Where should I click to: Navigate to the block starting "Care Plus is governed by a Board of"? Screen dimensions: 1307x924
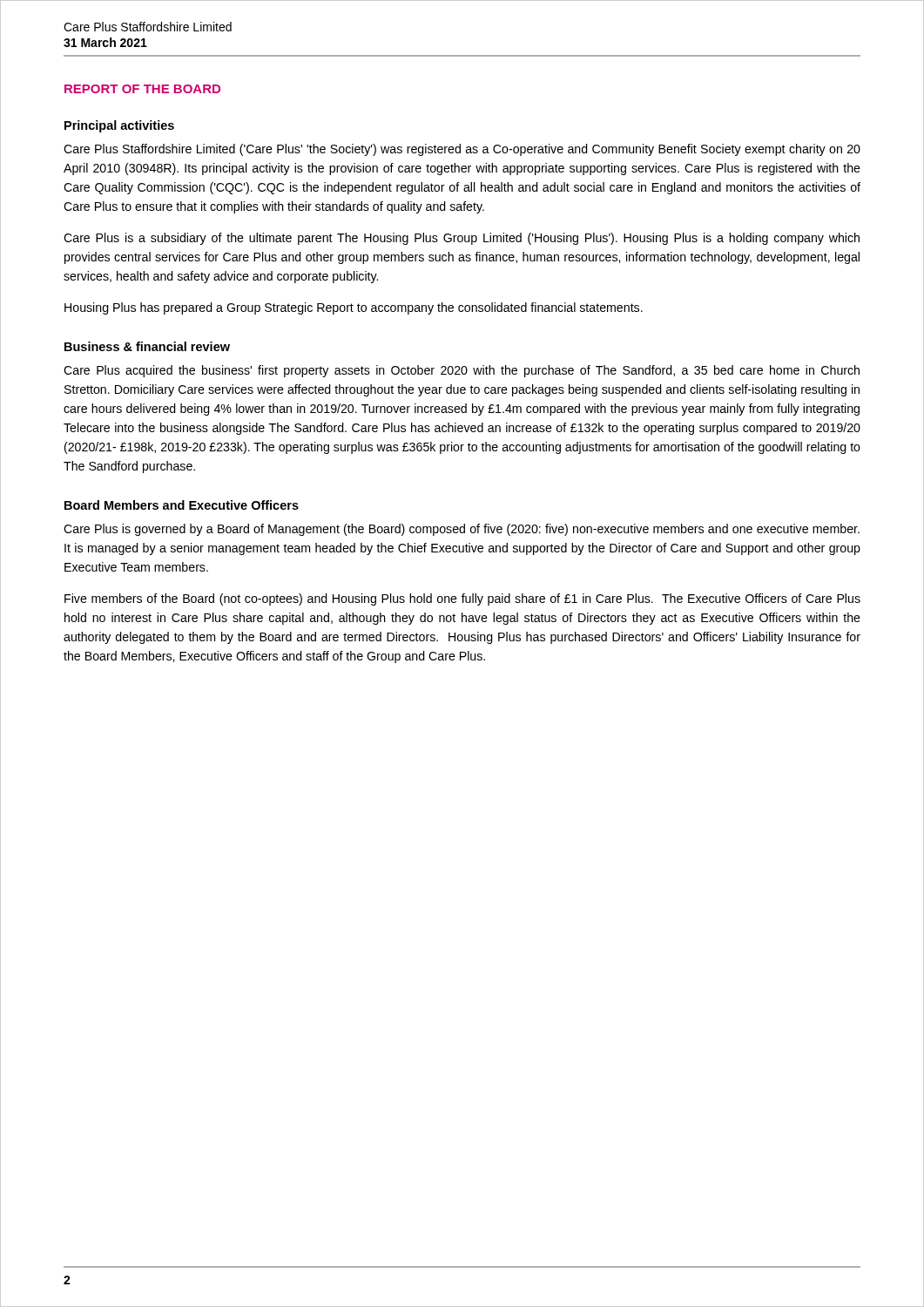point(462,548)
